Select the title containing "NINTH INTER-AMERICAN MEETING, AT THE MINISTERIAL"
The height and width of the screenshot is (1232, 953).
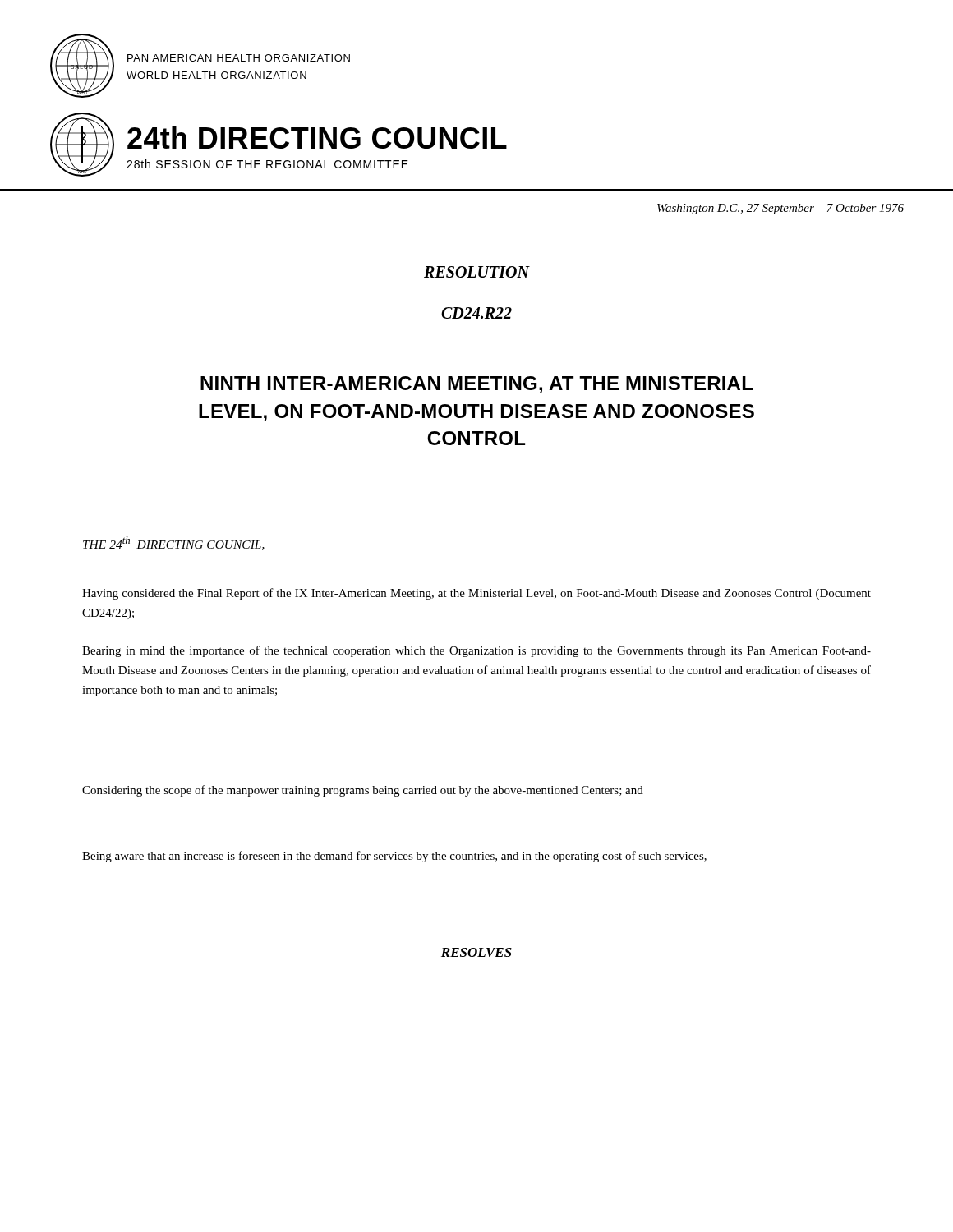[476, 411]
